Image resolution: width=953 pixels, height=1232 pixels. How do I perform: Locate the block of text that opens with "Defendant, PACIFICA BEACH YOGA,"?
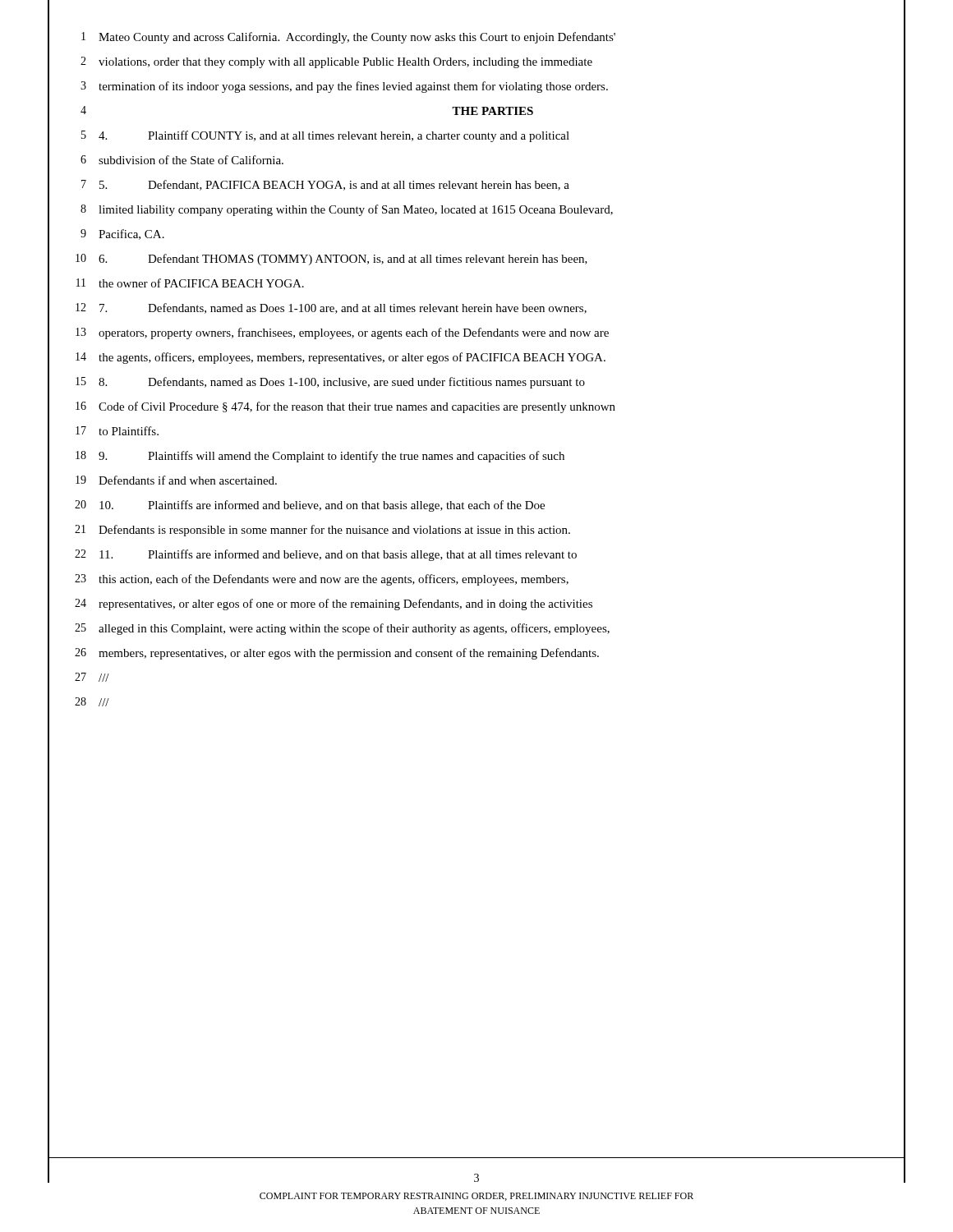(x=493, y=209)
